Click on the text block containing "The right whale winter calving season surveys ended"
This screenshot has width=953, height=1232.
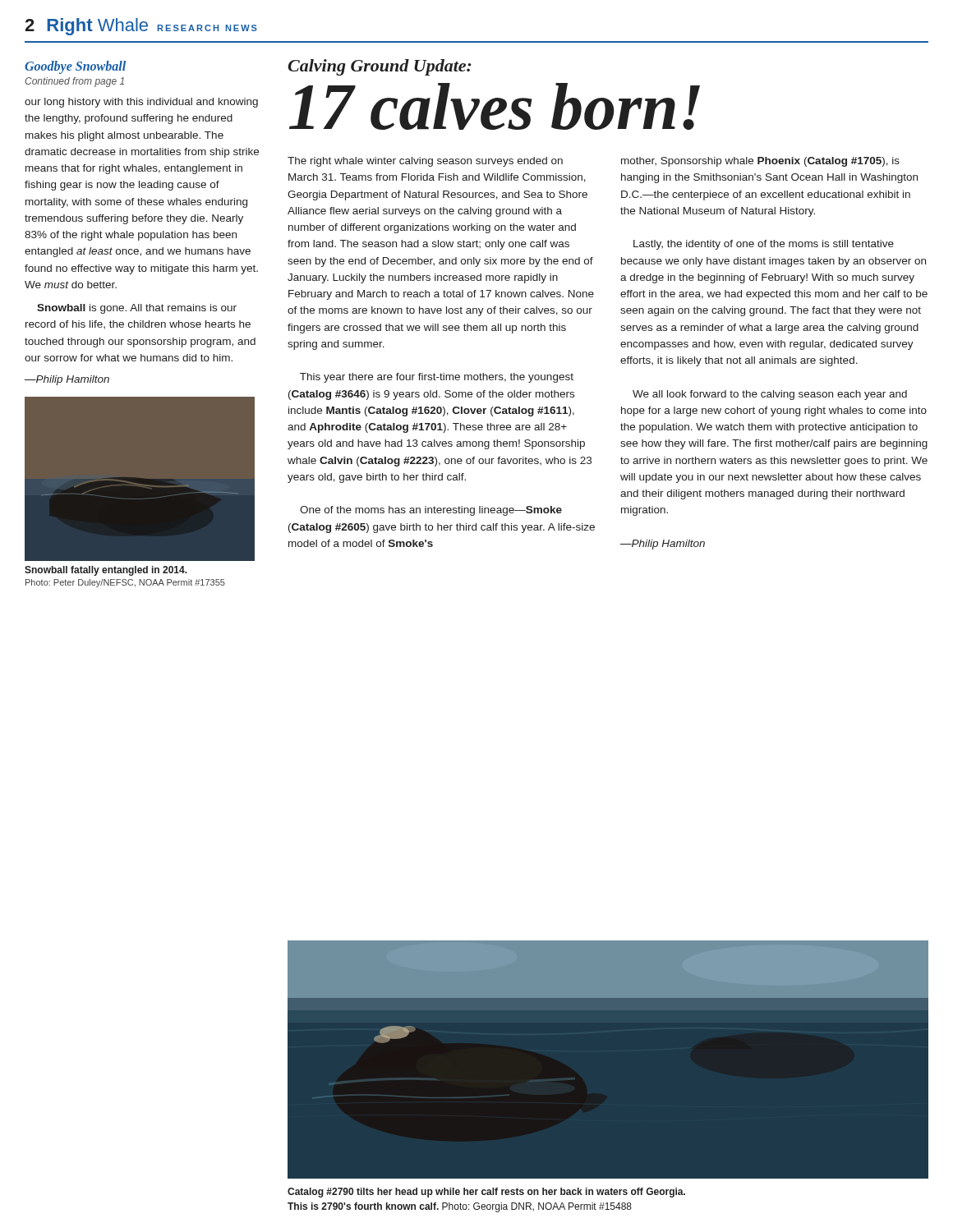(x=425, y=162)
